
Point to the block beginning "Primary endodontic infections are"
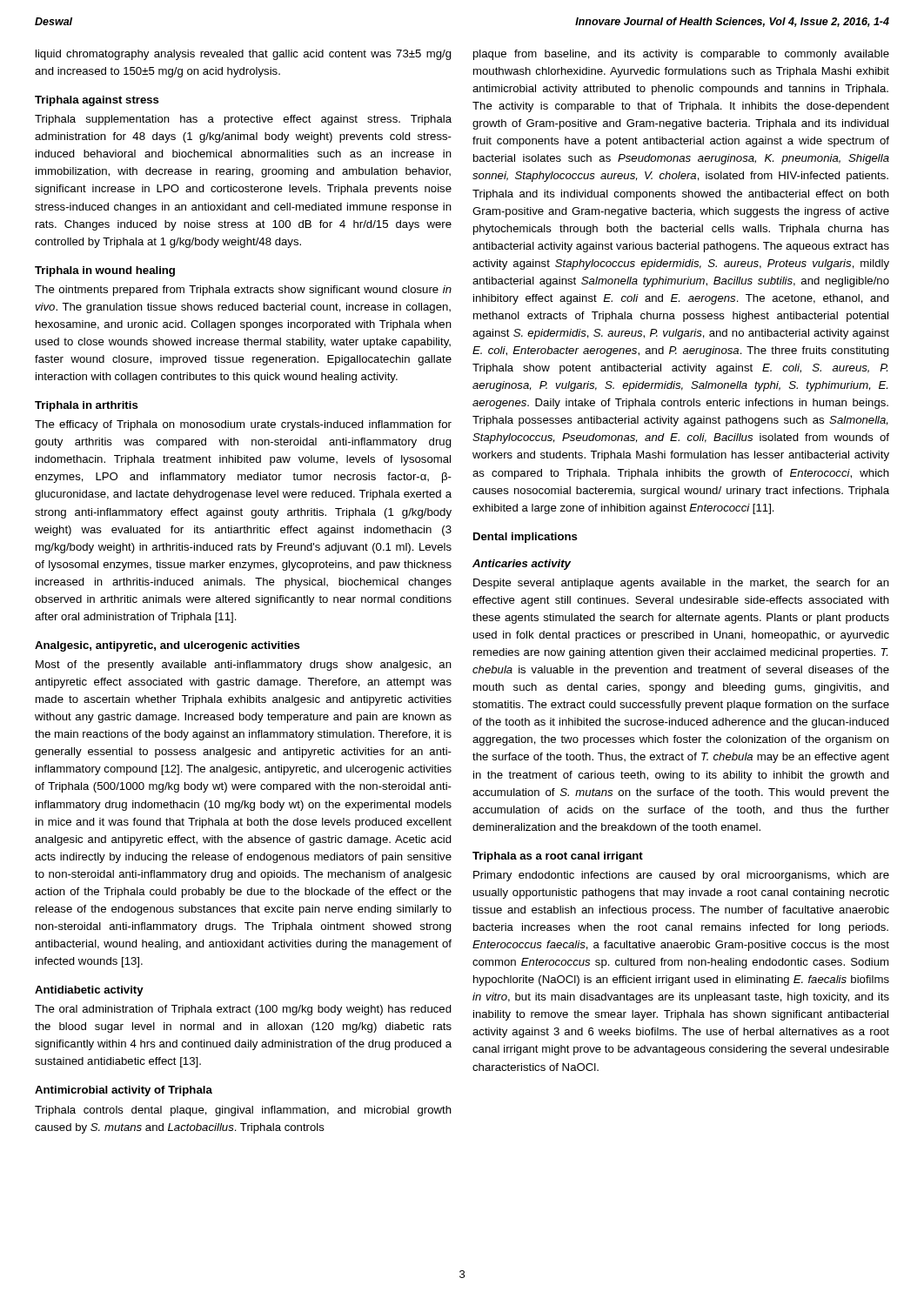pyautogui.click(x=681, y=971)
